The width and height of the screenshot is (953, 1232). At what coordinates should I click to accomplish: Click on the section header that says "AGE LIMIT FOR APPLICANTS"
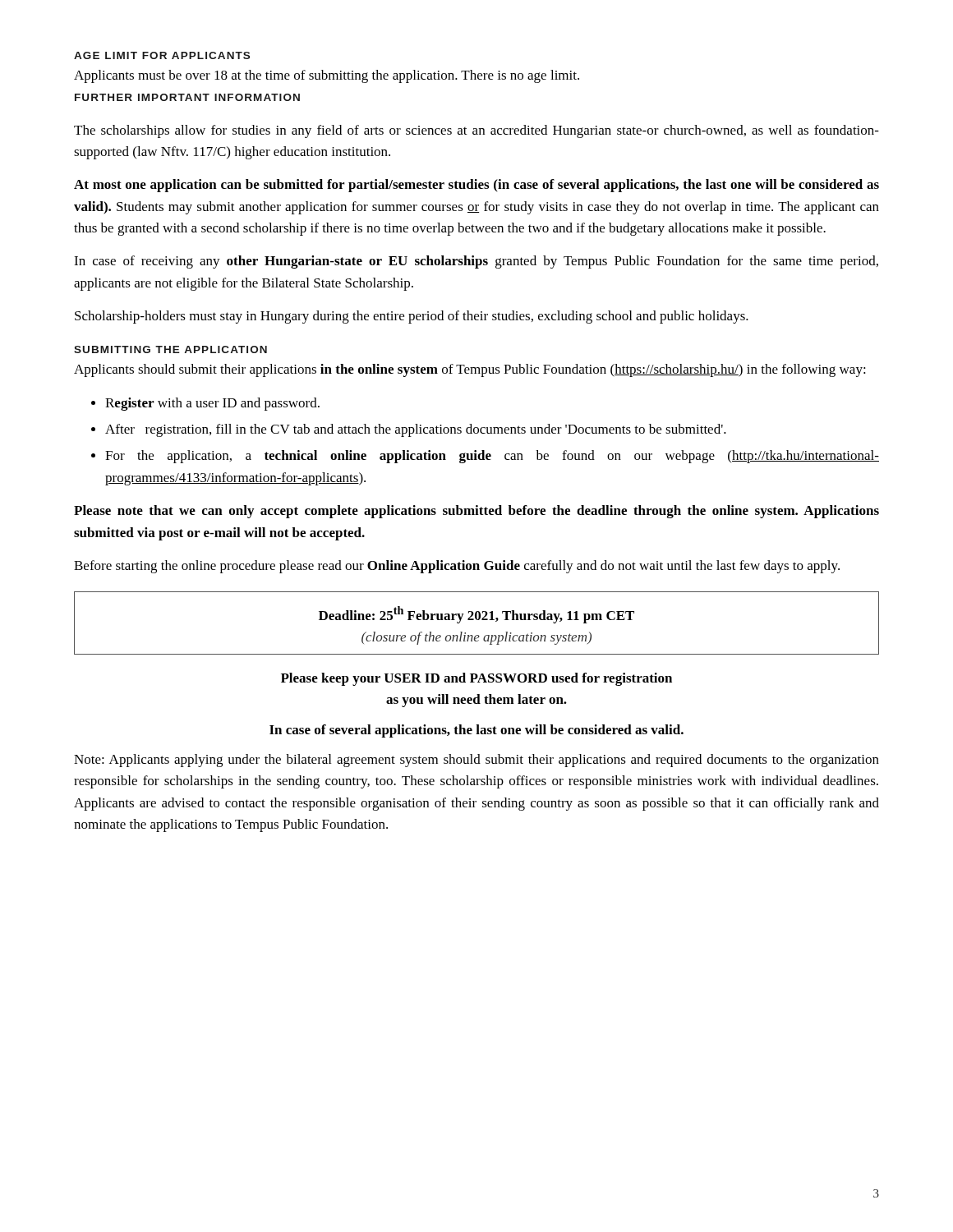163,55
